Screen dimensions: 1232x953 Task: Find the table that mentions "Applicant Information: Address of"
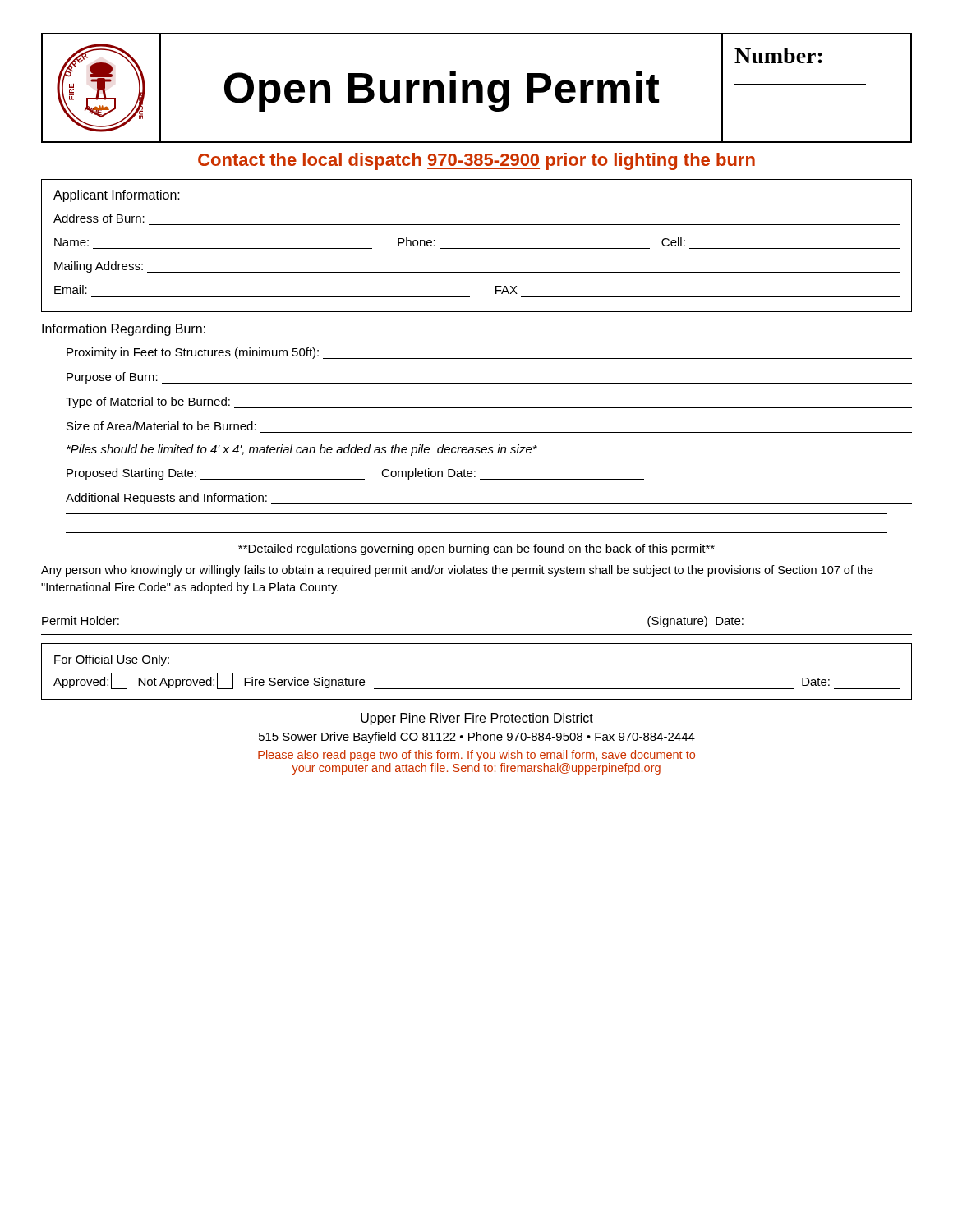click(476, 246)
